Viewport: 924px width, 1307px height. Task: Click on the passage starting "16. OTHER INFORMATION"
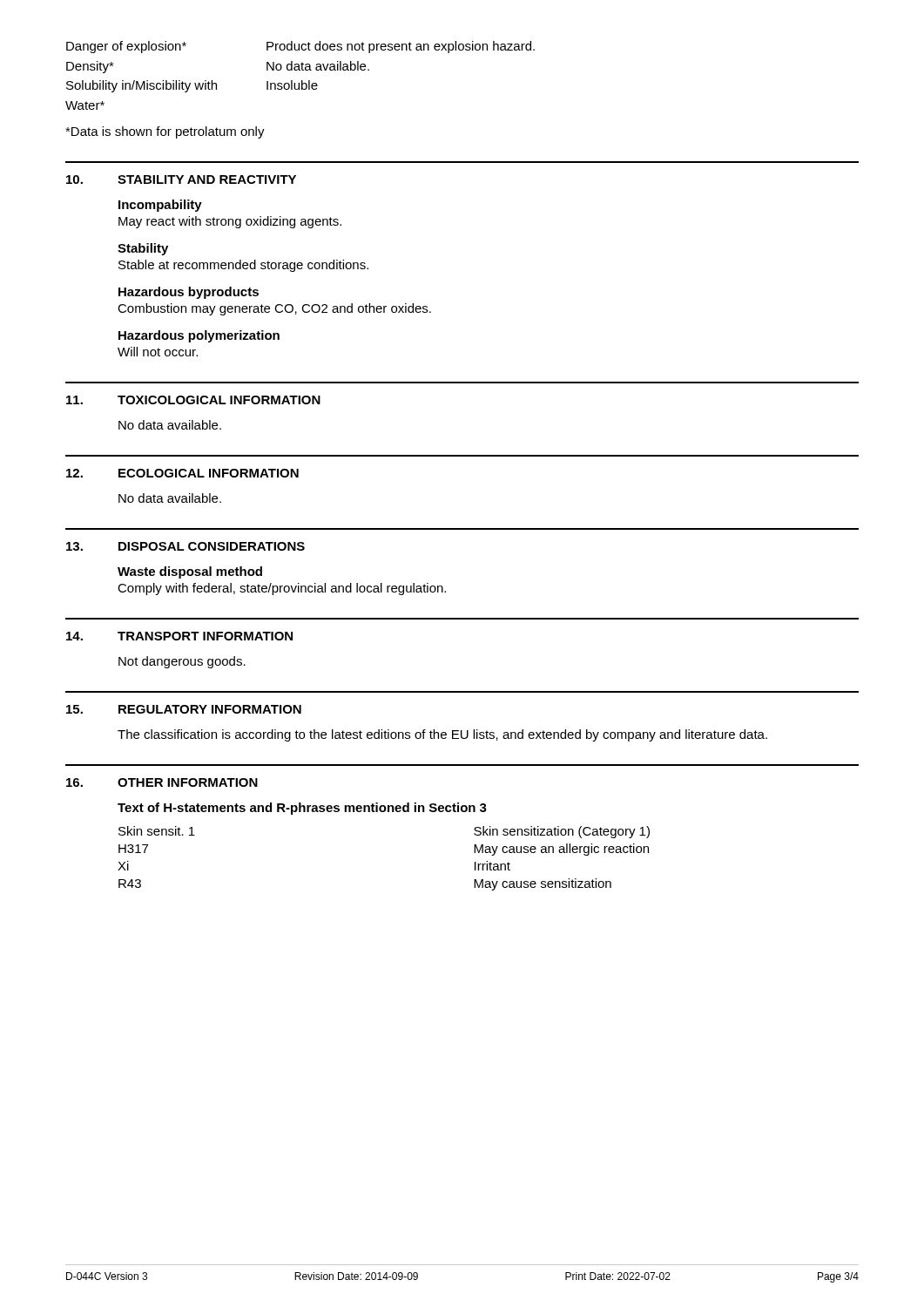point(162,782)
